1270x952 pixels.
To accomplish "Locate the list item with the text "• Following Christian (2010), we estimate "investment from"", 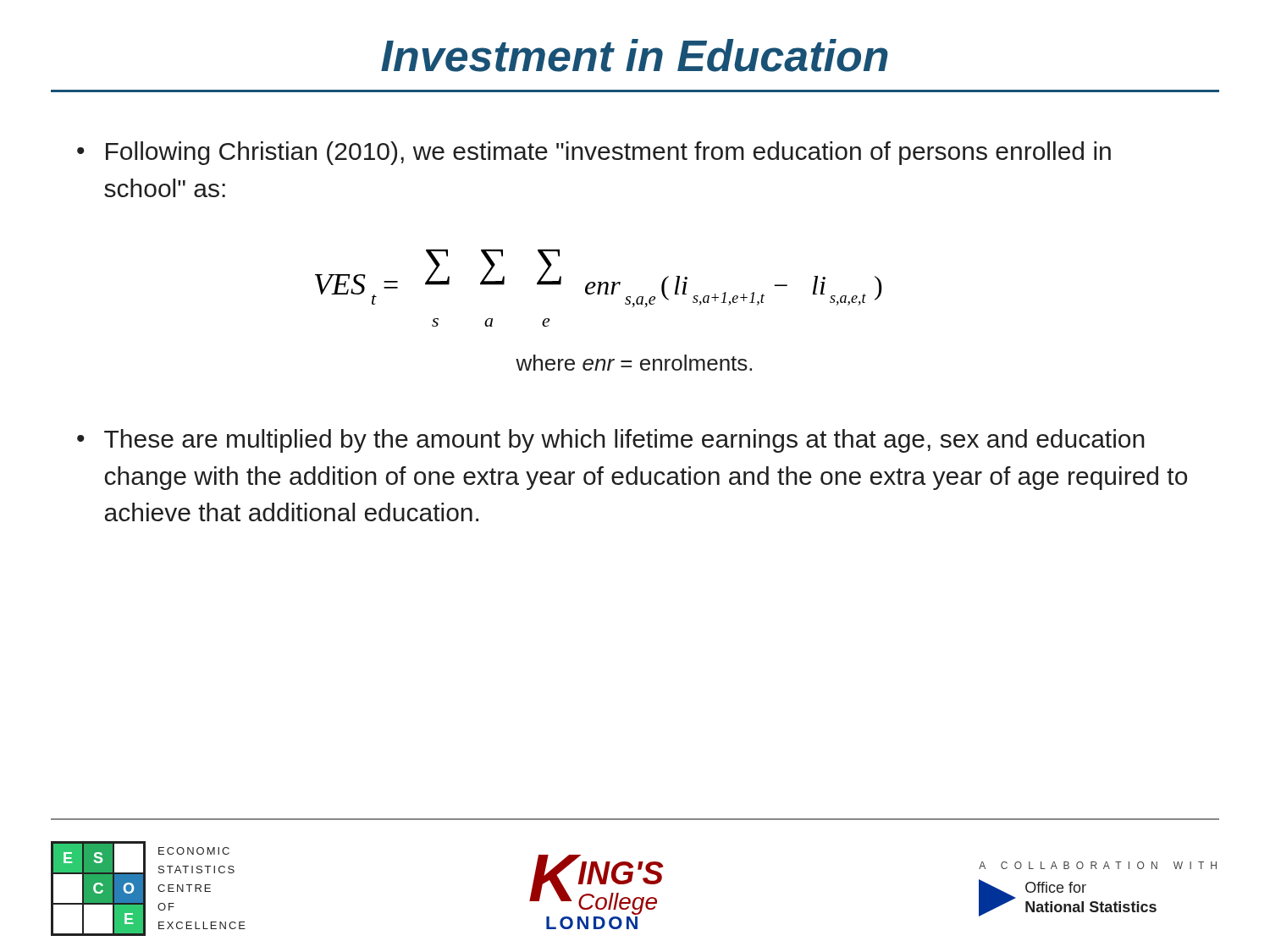I will pos(635,170).
